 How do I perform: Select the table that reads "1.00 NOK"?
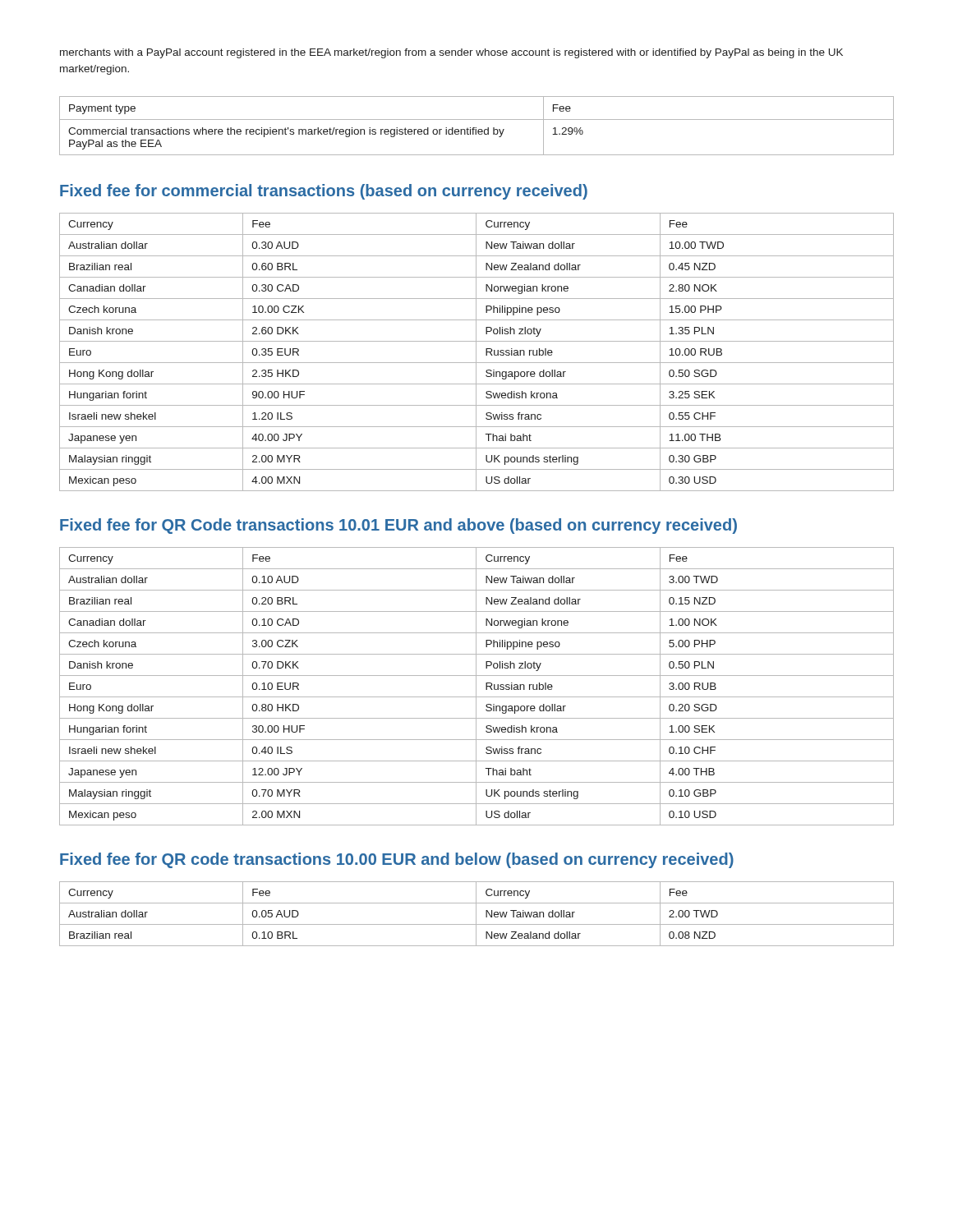point(476,686)
